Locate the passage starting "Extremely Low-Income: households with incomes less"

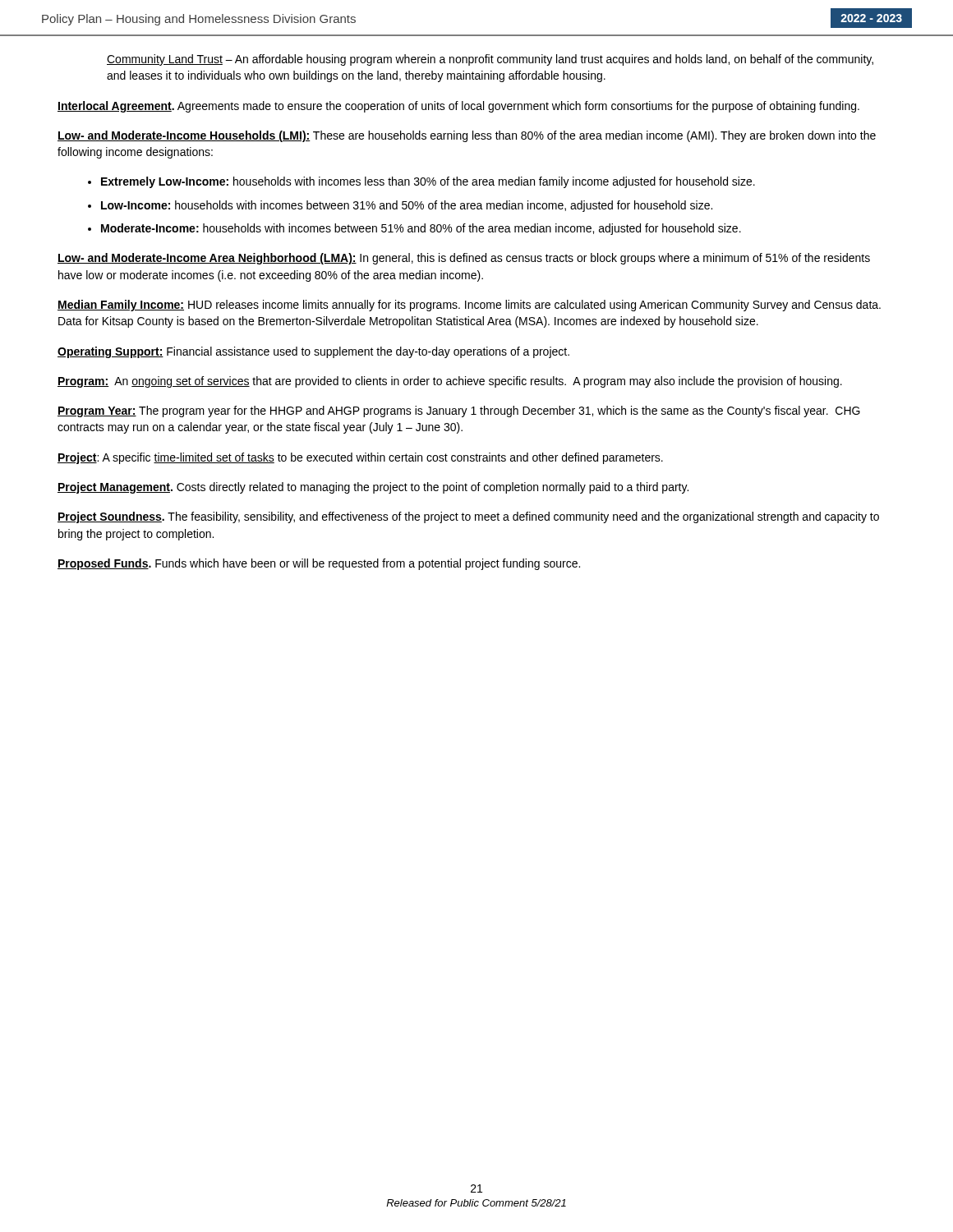[428, 182]
